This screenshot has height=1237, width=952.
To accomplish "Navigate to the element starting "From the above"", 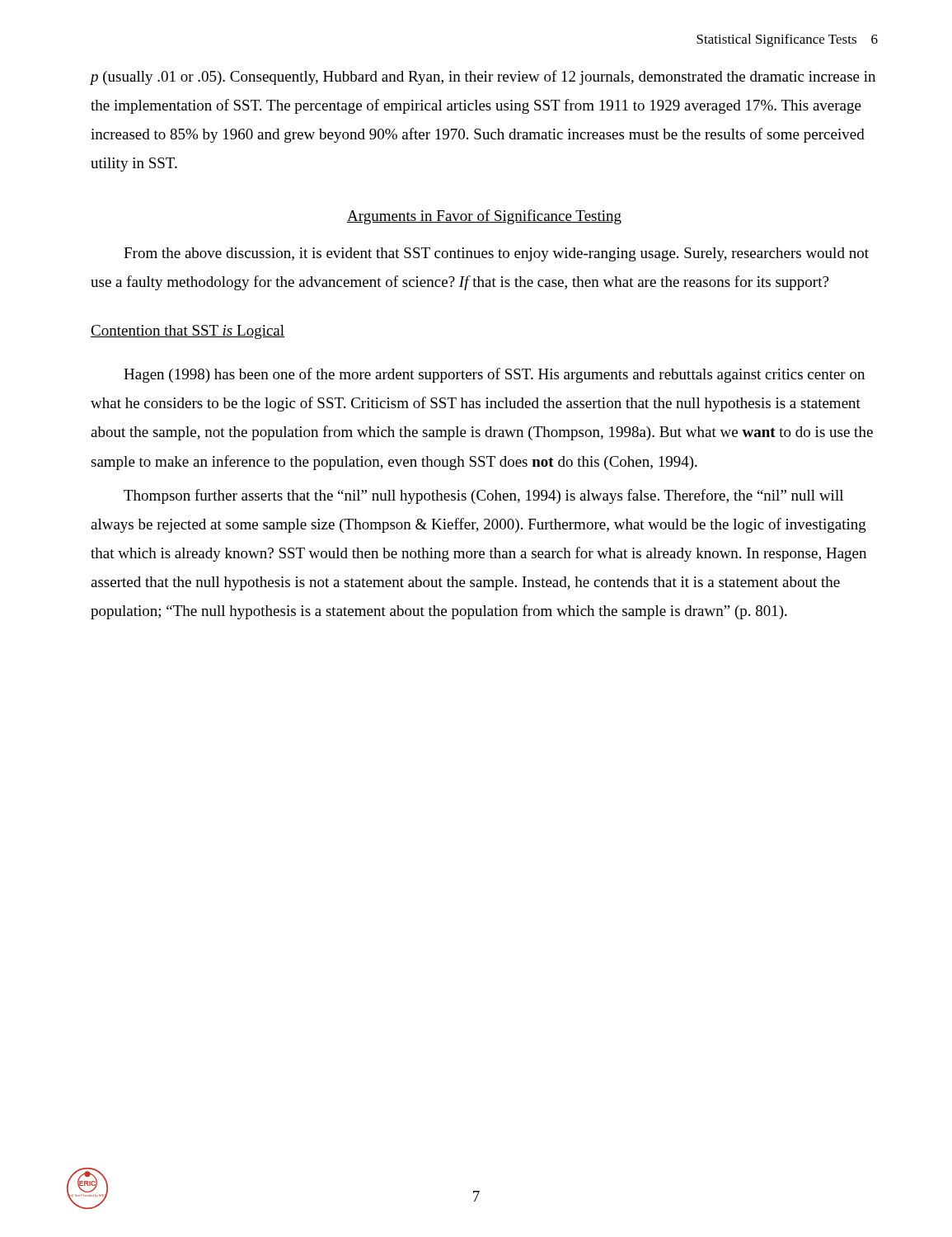I will point(480,267).
